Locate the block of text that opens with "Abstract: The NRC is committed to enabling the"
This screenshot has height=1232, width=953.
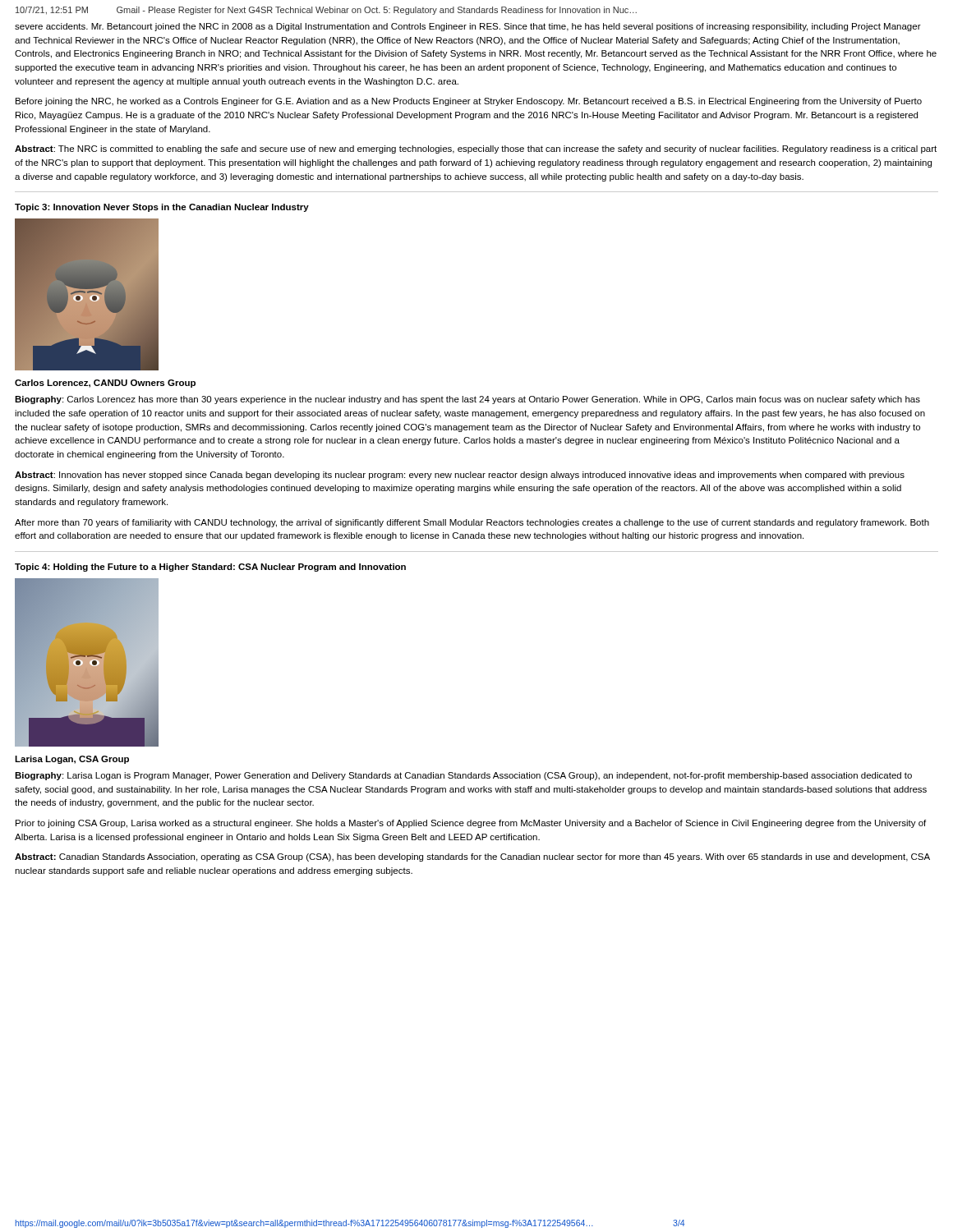(x=476, y=163)
